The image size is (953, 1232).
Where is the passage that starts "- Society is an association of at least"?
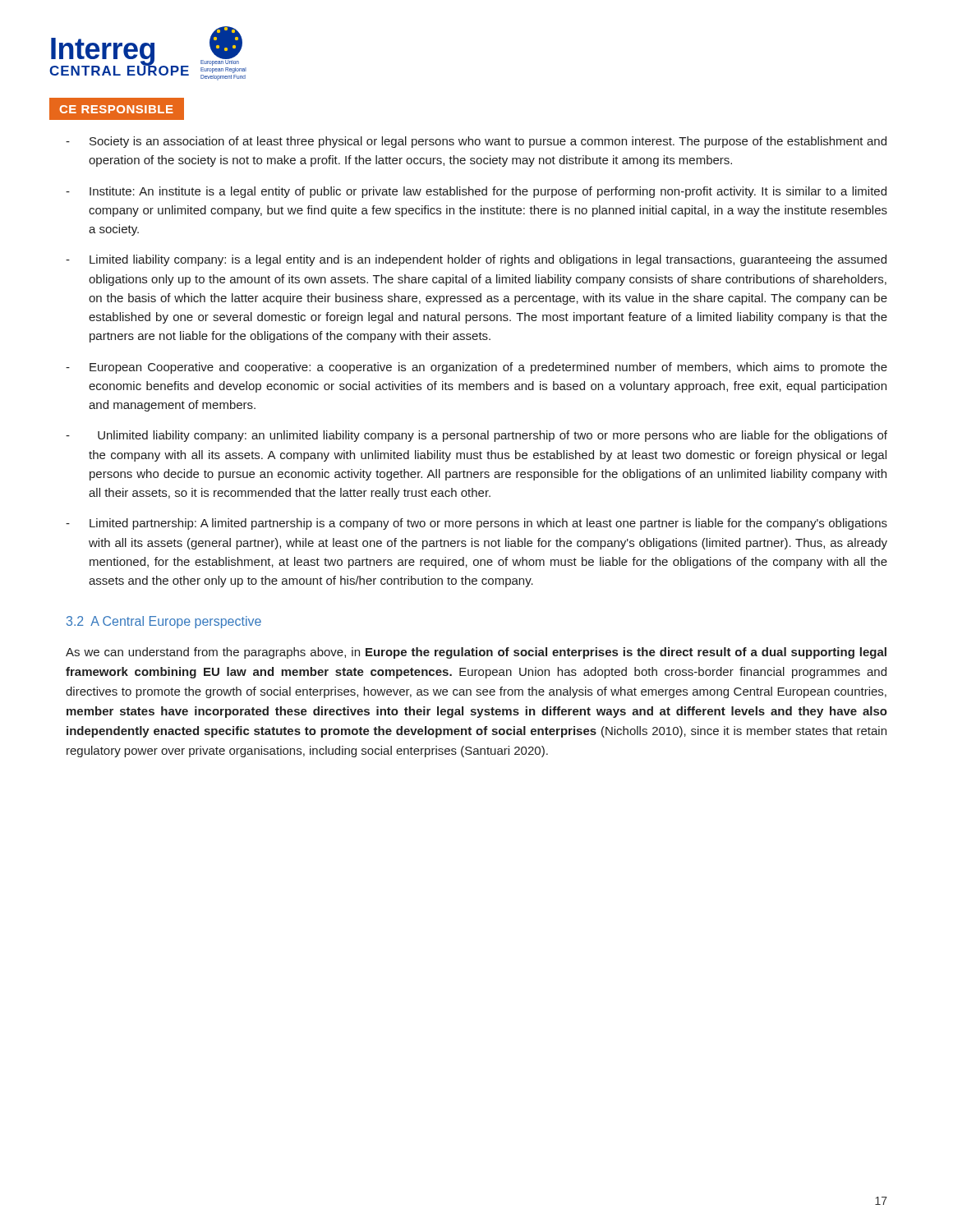tap(476, 151)
